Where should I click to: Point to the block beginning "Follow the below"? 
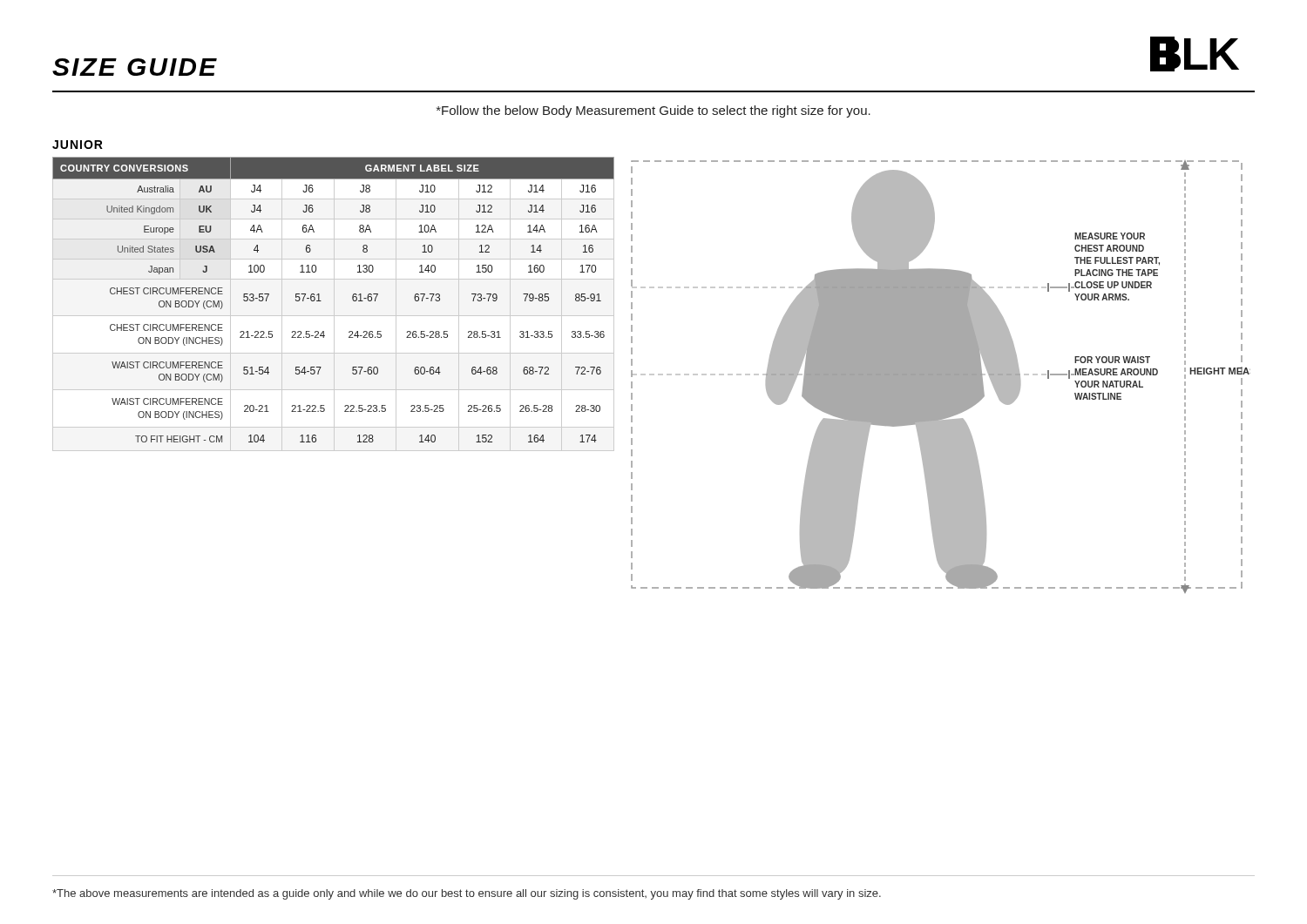(654, 110)
